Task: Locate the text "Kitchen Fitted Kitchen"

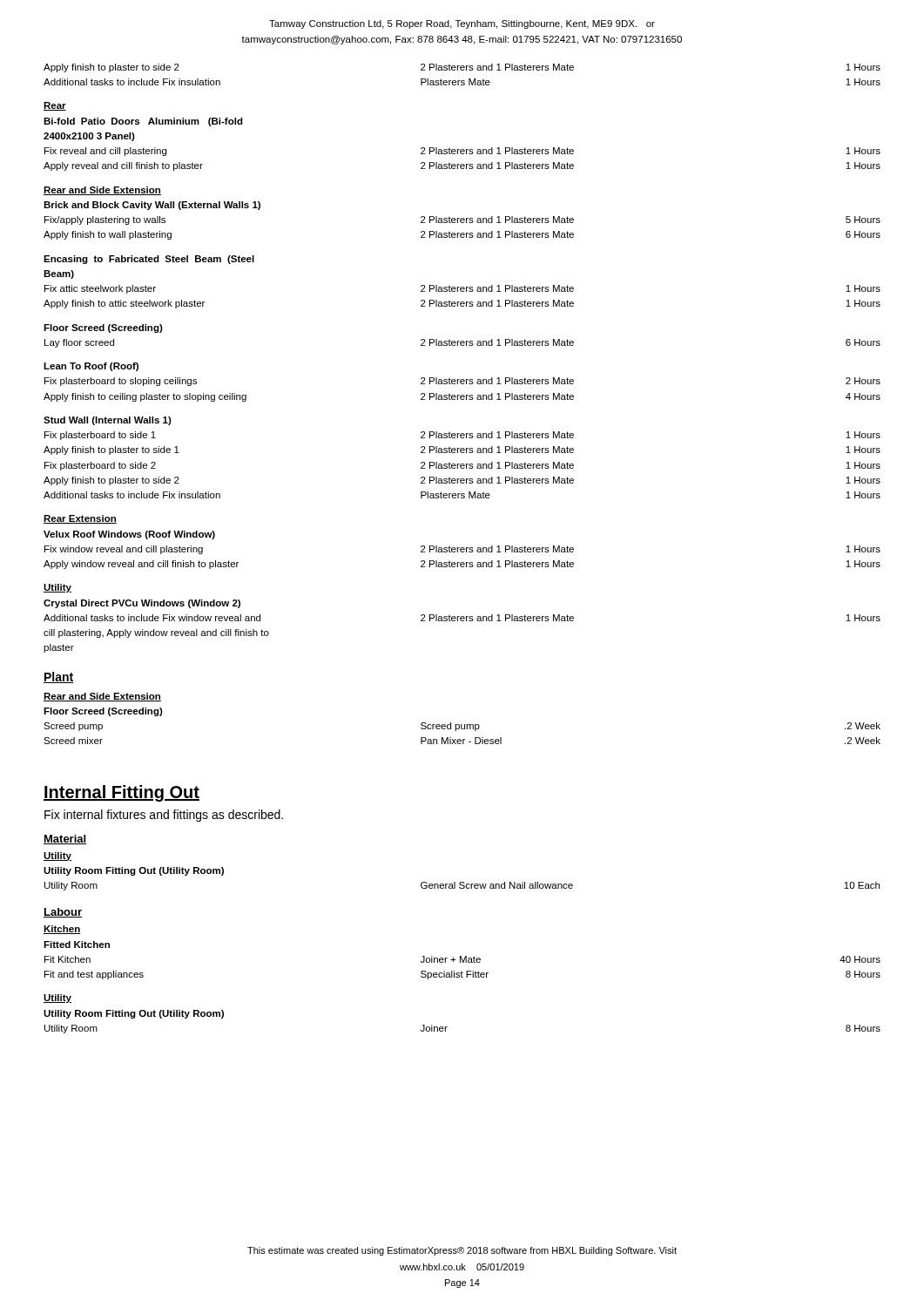Action: (x=77, y=937)
